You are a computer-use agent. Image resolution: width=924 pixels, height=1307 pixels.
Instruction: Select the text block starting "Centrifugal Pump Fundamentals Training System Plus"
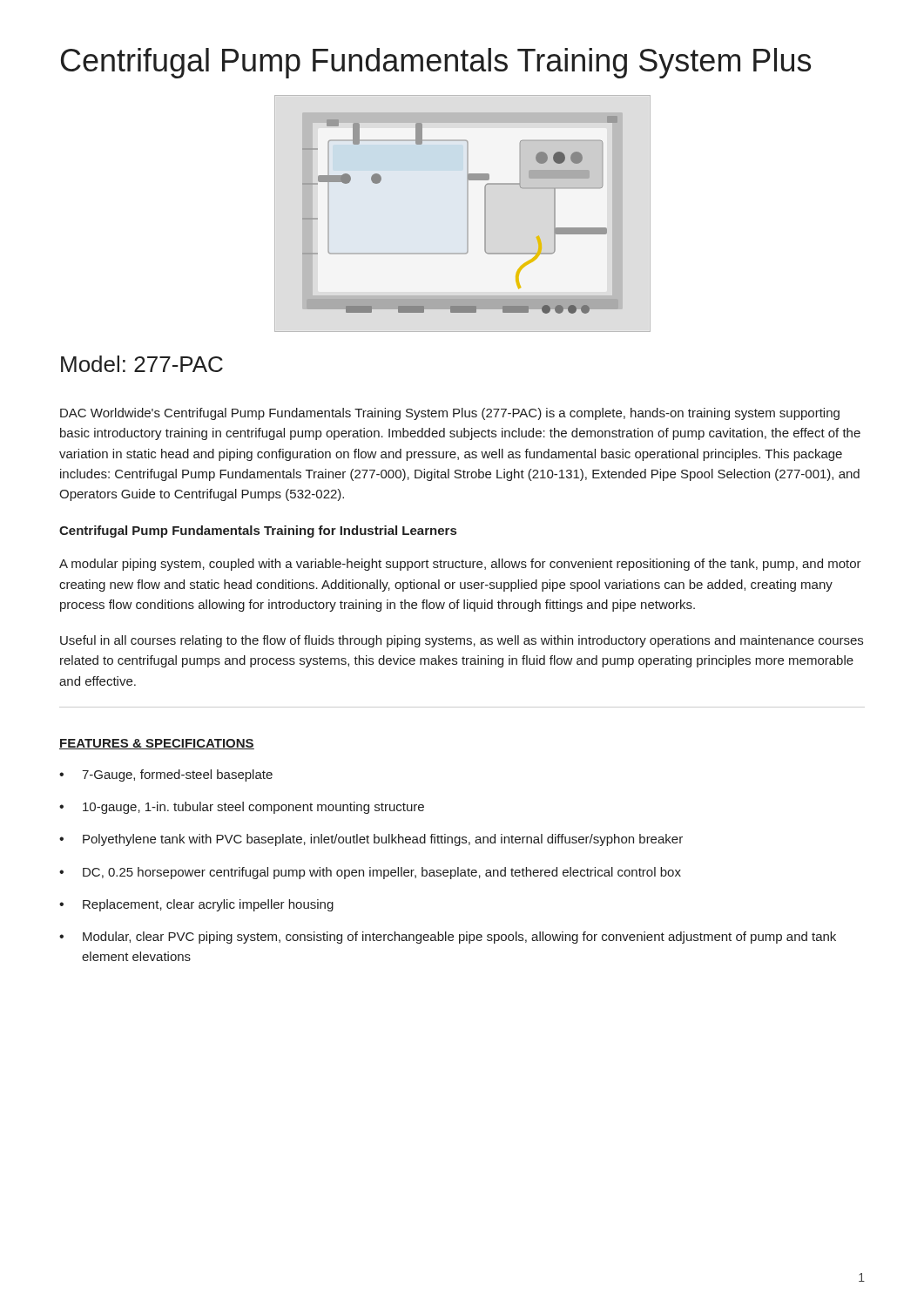(x=462, y=61)
